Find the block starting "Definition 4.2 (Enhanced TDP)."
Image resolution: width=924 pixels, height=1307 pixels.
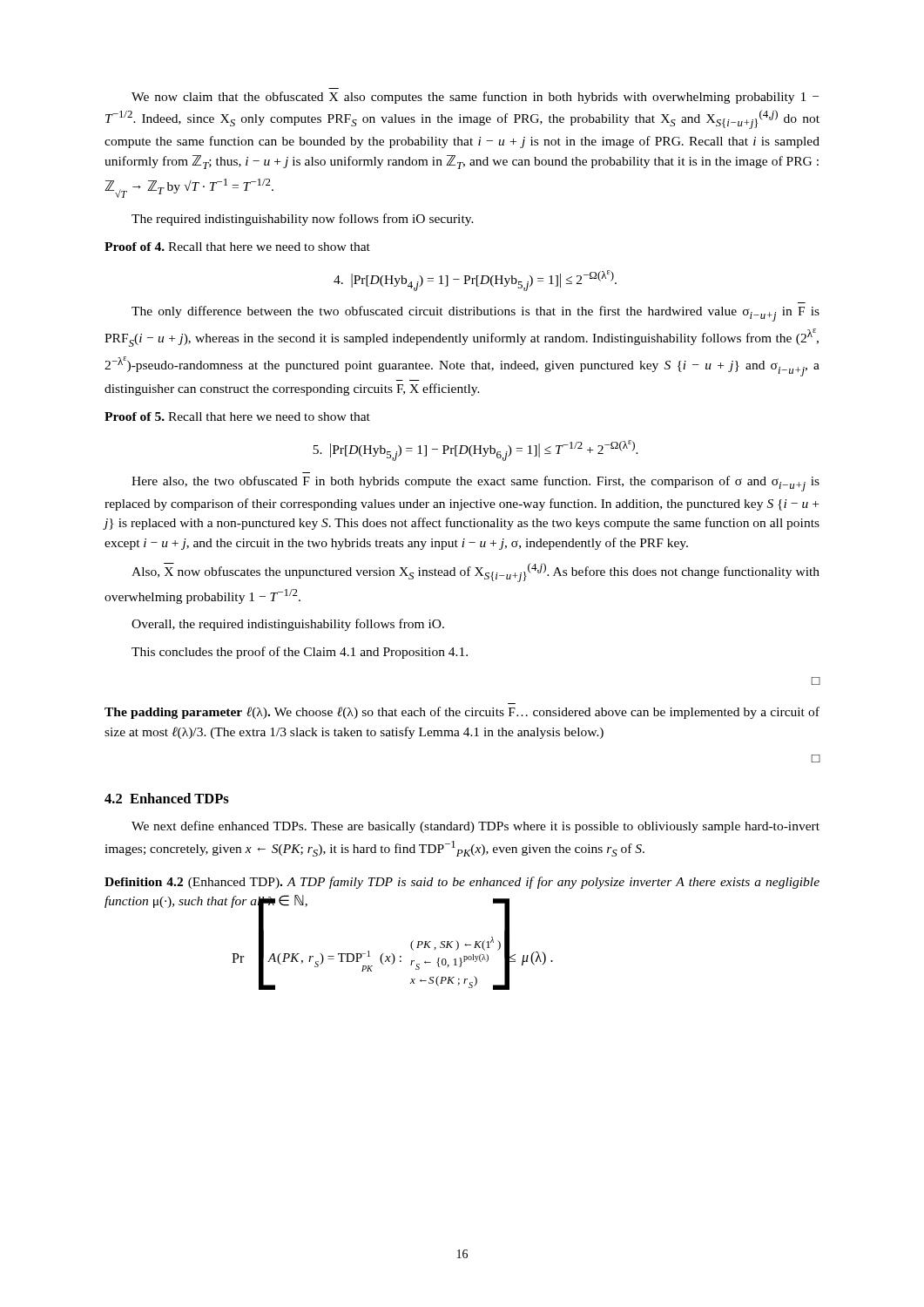pyautogui.click(x=462, y=892)
